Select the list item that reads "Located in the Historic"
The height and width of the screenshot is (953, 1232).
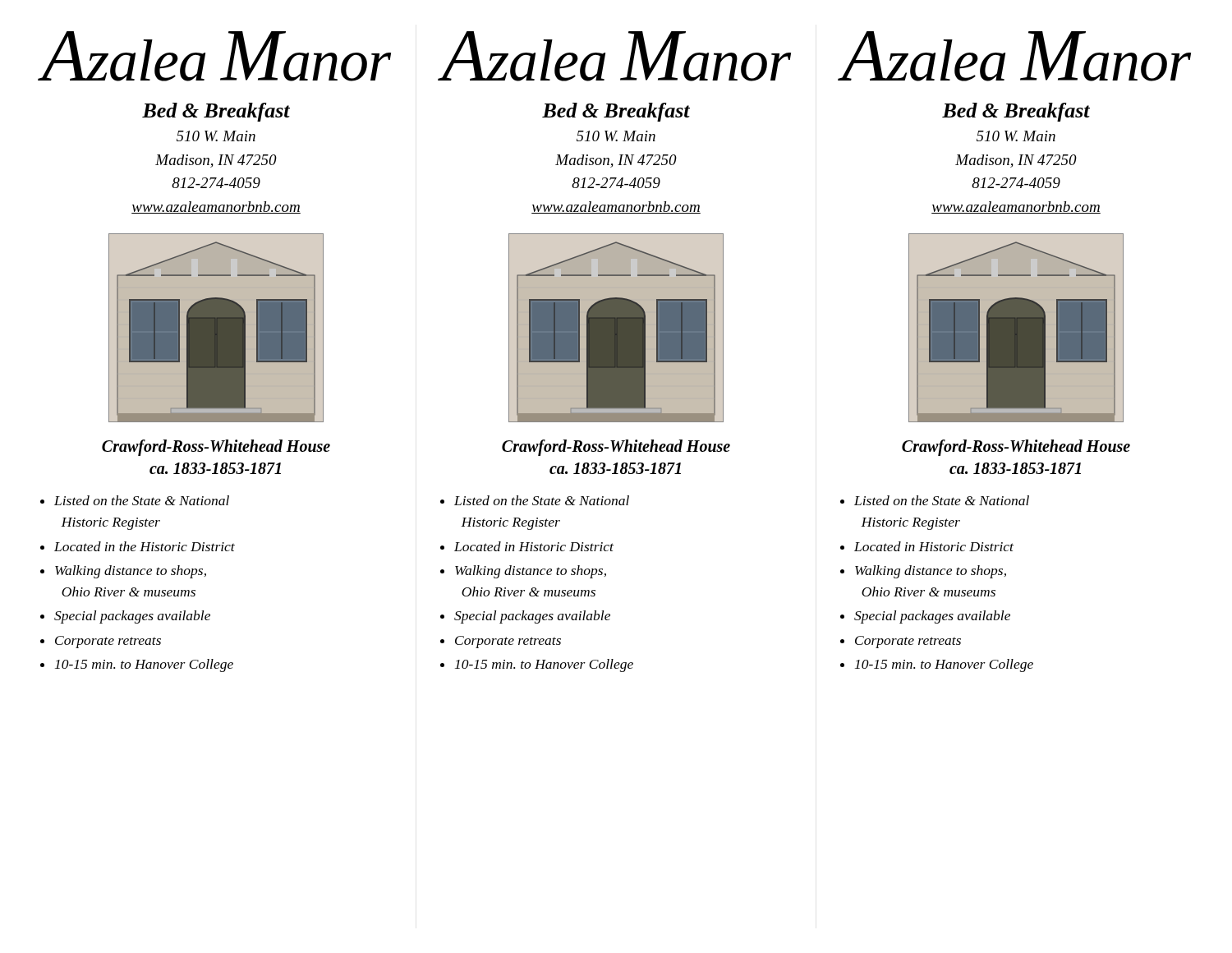click(227, 546)
